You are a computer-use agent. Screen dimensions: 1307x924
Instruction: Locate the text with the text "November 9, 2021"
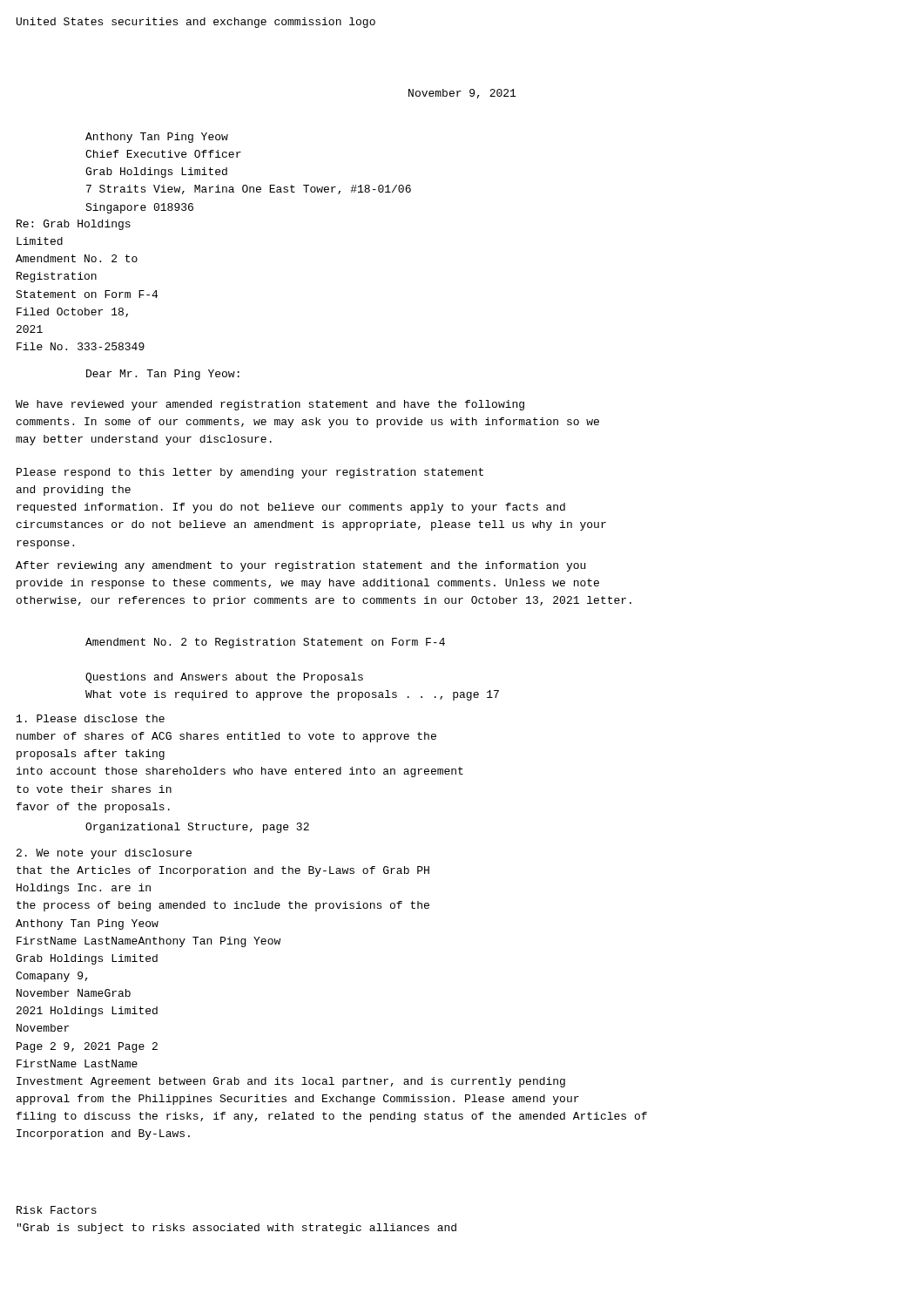(x=462, y=94)
